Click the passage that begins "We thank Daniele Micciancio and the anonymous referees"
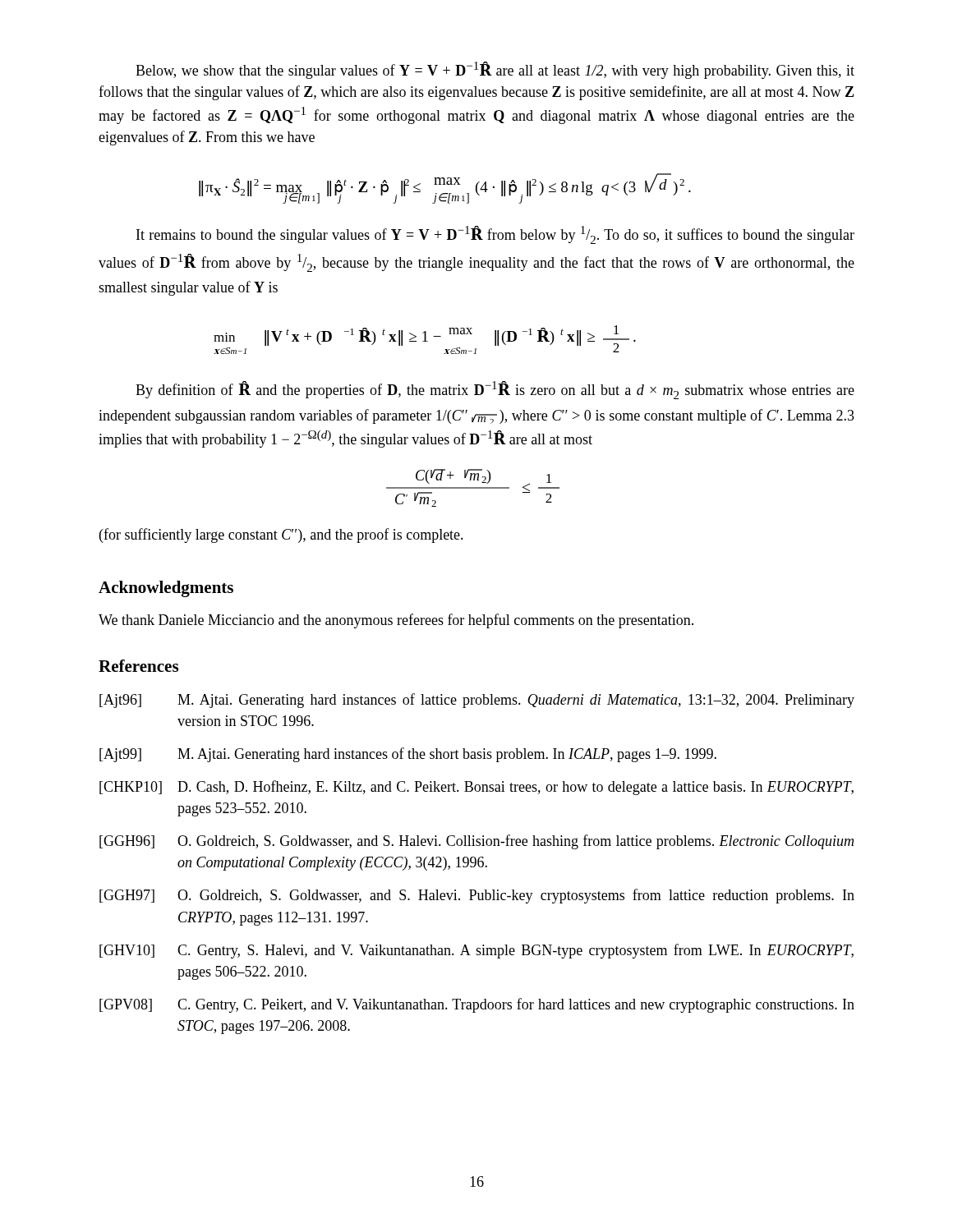953x1232 pixels. [x=396, y=620]
